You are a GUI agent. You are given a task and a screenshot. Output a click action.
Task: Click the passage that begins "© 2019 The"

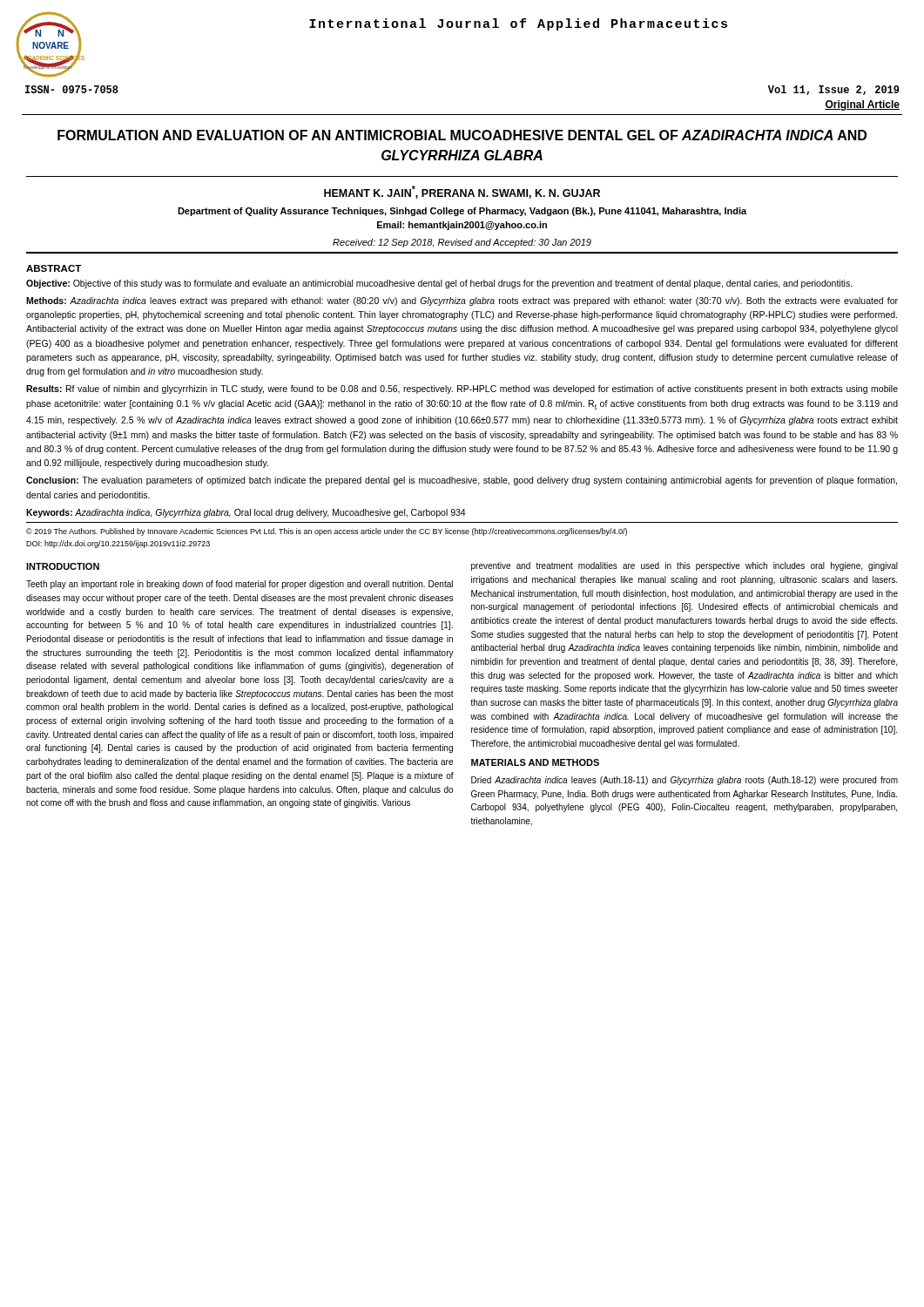coord(327,538)
